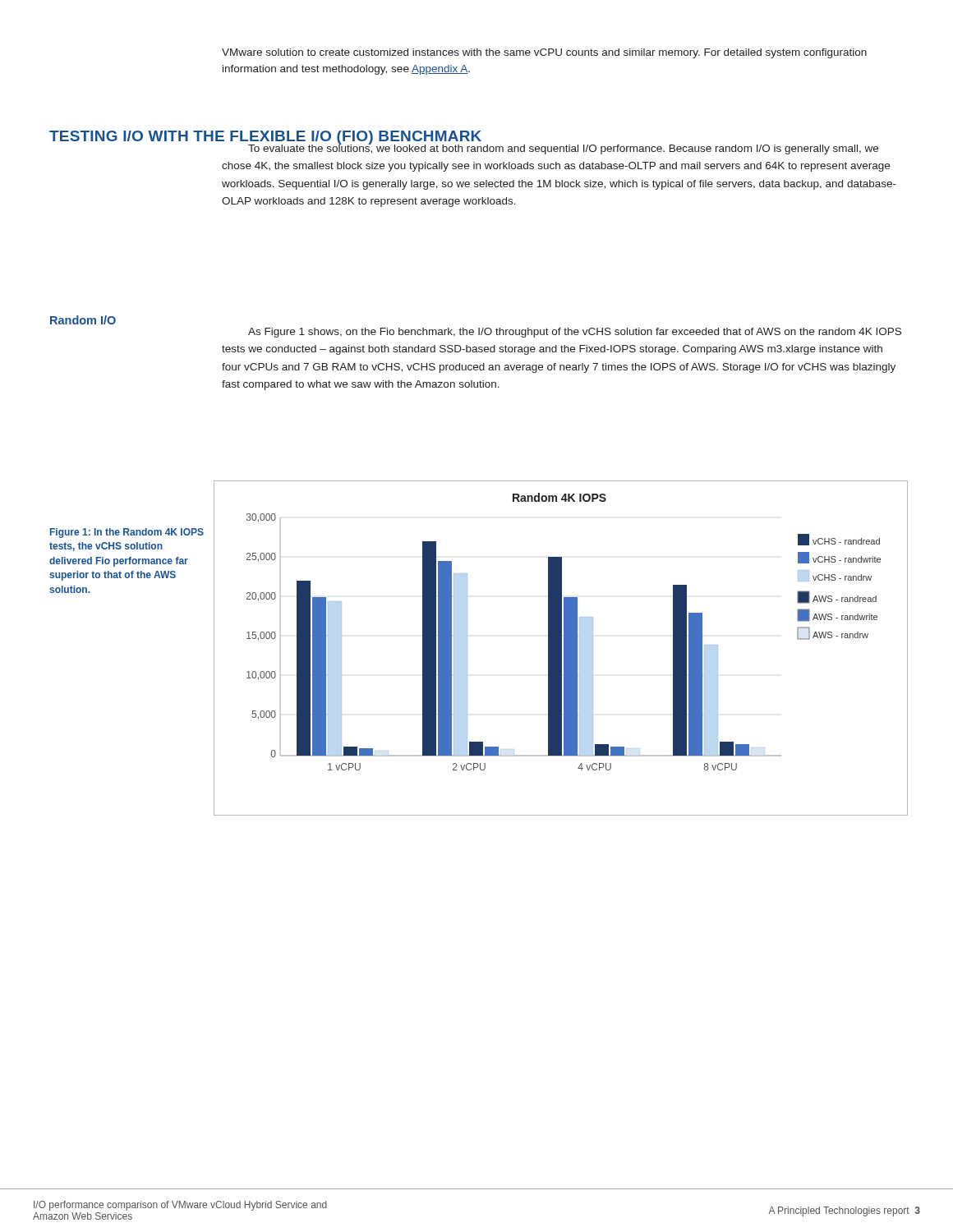Select the section header that says "Random I/O"
The height and width of the screenshot is (1232, 953).
476,320
